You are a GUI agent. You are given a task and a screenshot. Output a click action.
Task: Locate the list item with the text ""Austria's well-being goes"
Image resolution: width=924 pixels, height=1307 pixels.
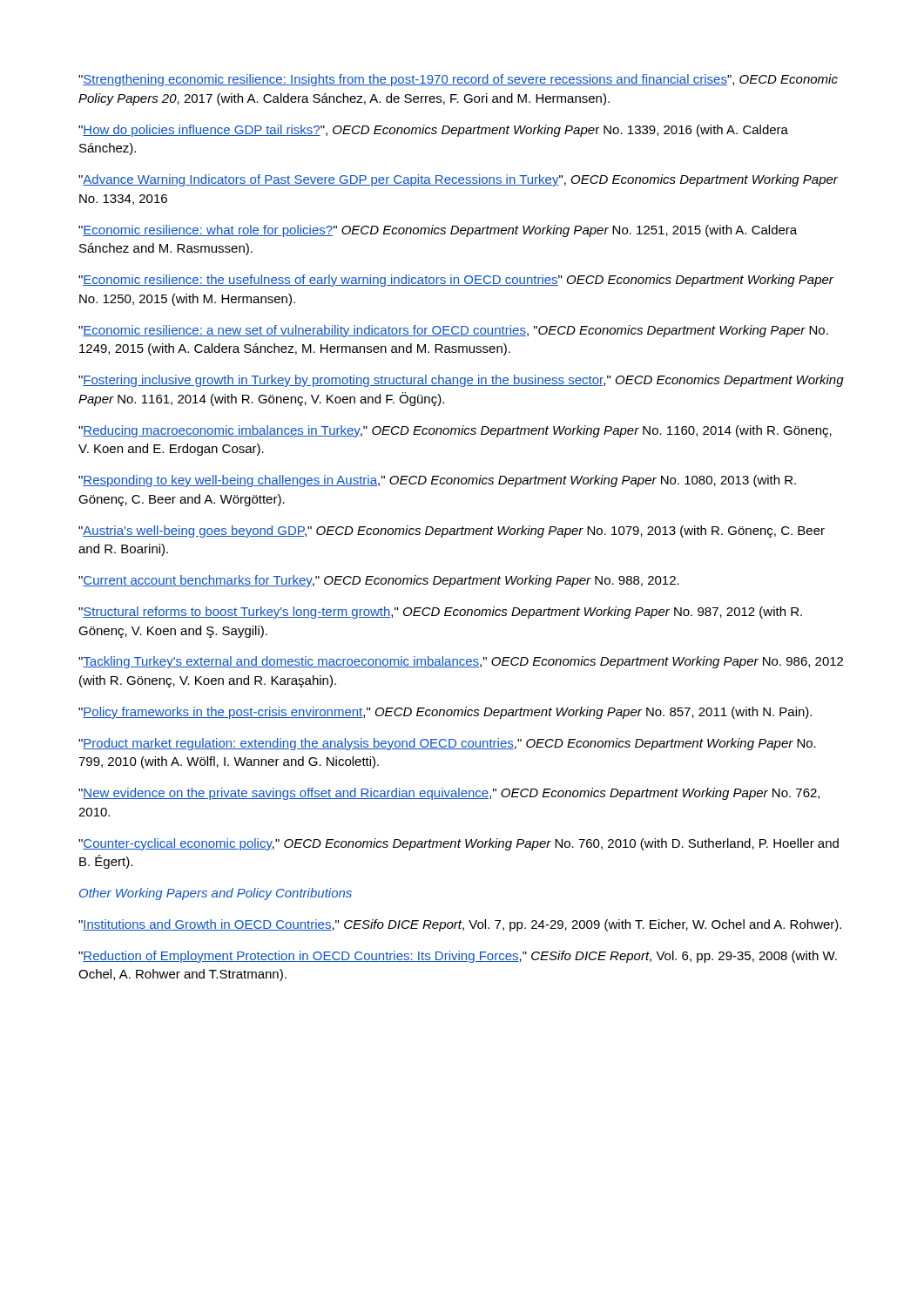[x=452, y=539]
